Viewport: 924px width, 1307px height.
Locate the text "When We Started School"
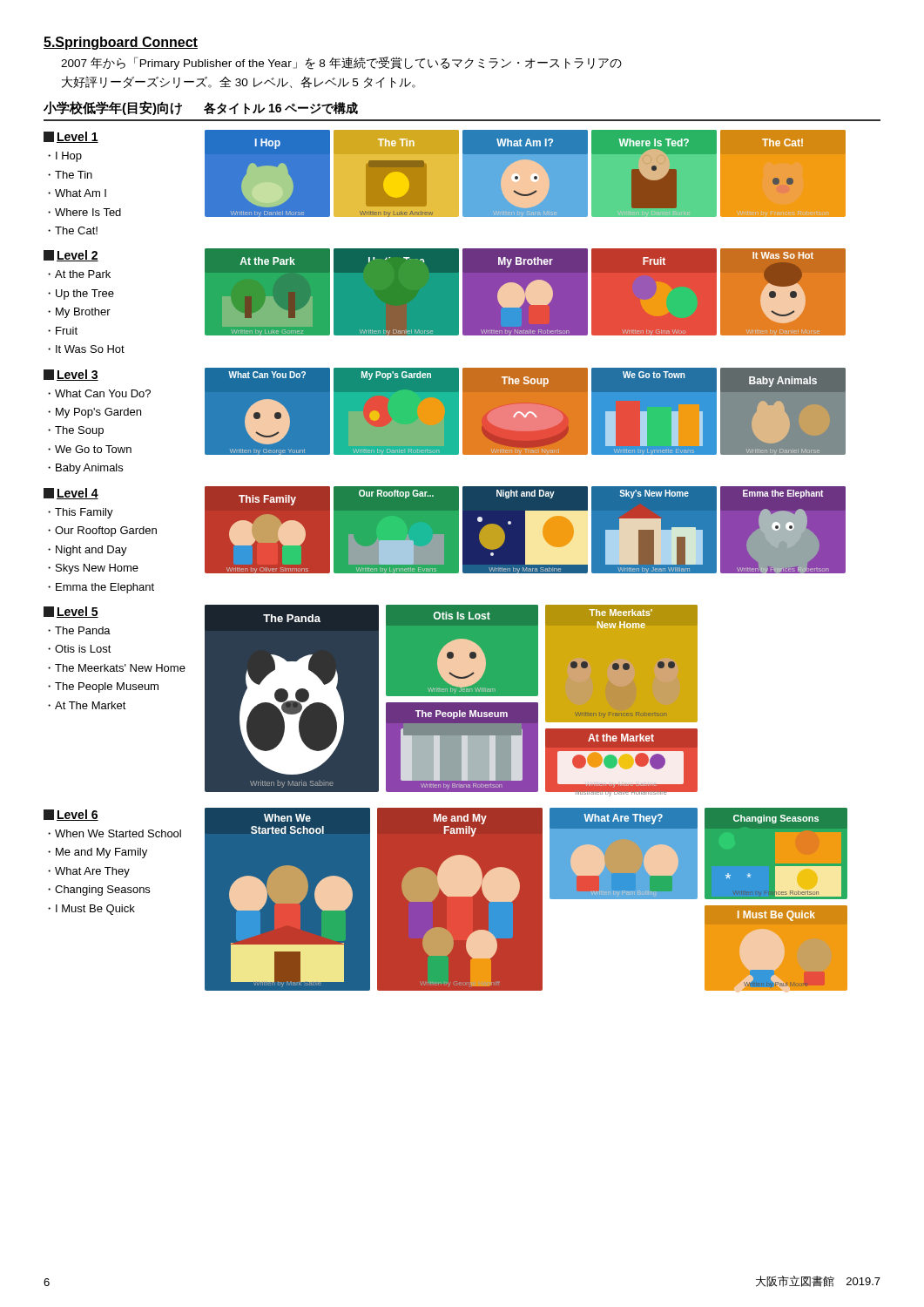[x=118, y=833]
